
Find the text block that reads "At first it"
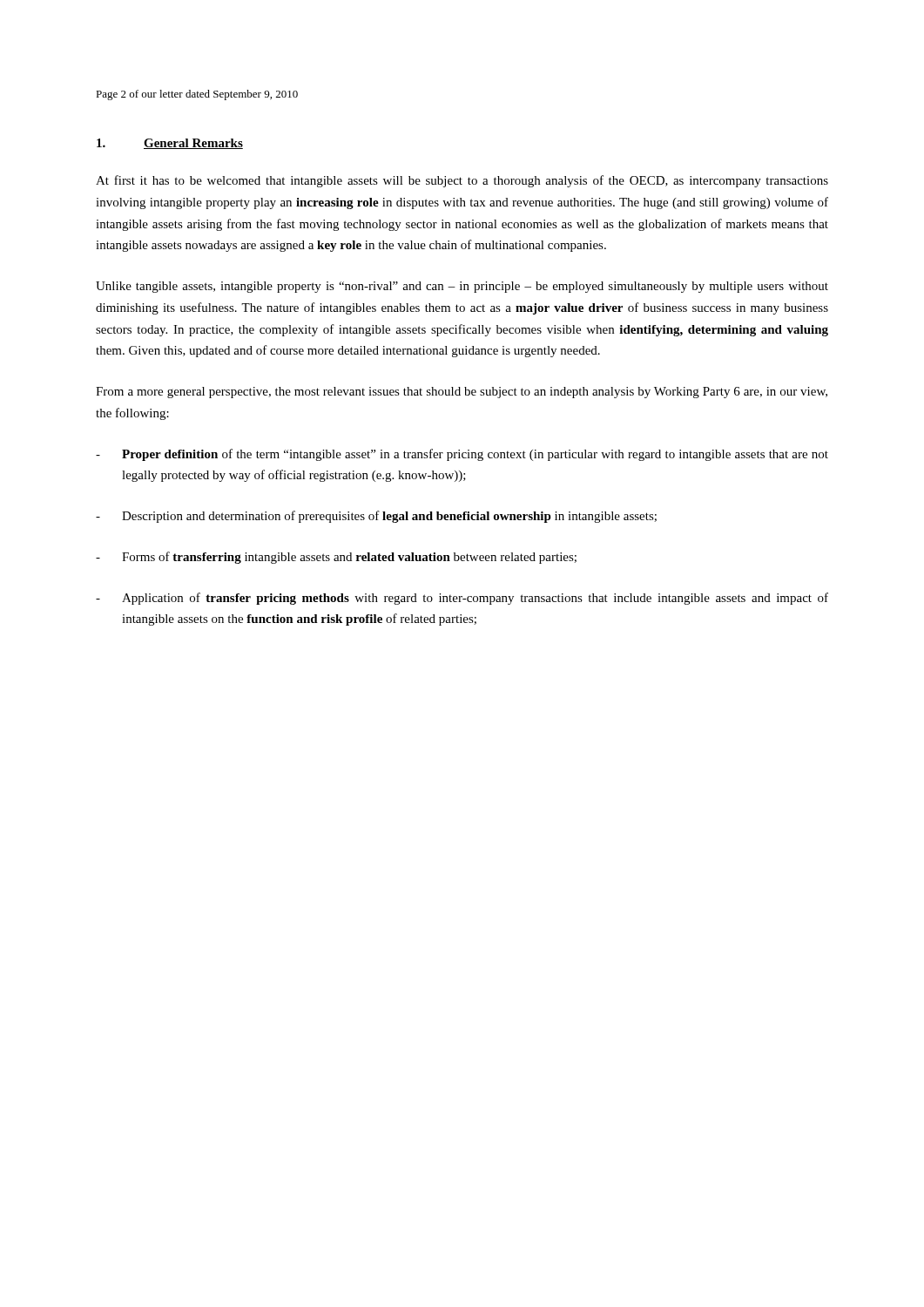tap(462, 213)
